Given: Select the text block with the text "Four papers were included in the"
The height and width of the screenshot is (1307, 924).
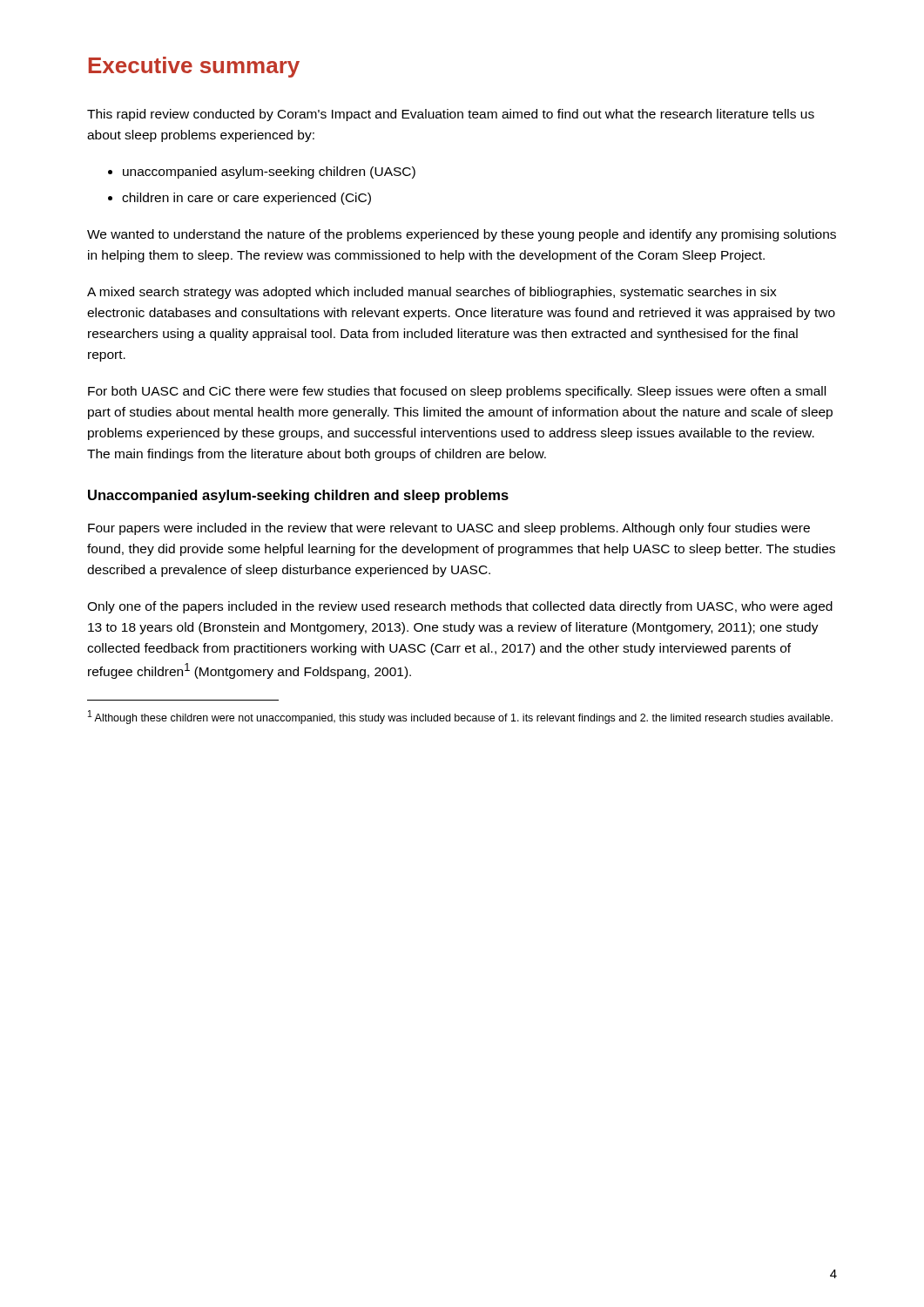Looking at the screenshot, I should point(462,549).
